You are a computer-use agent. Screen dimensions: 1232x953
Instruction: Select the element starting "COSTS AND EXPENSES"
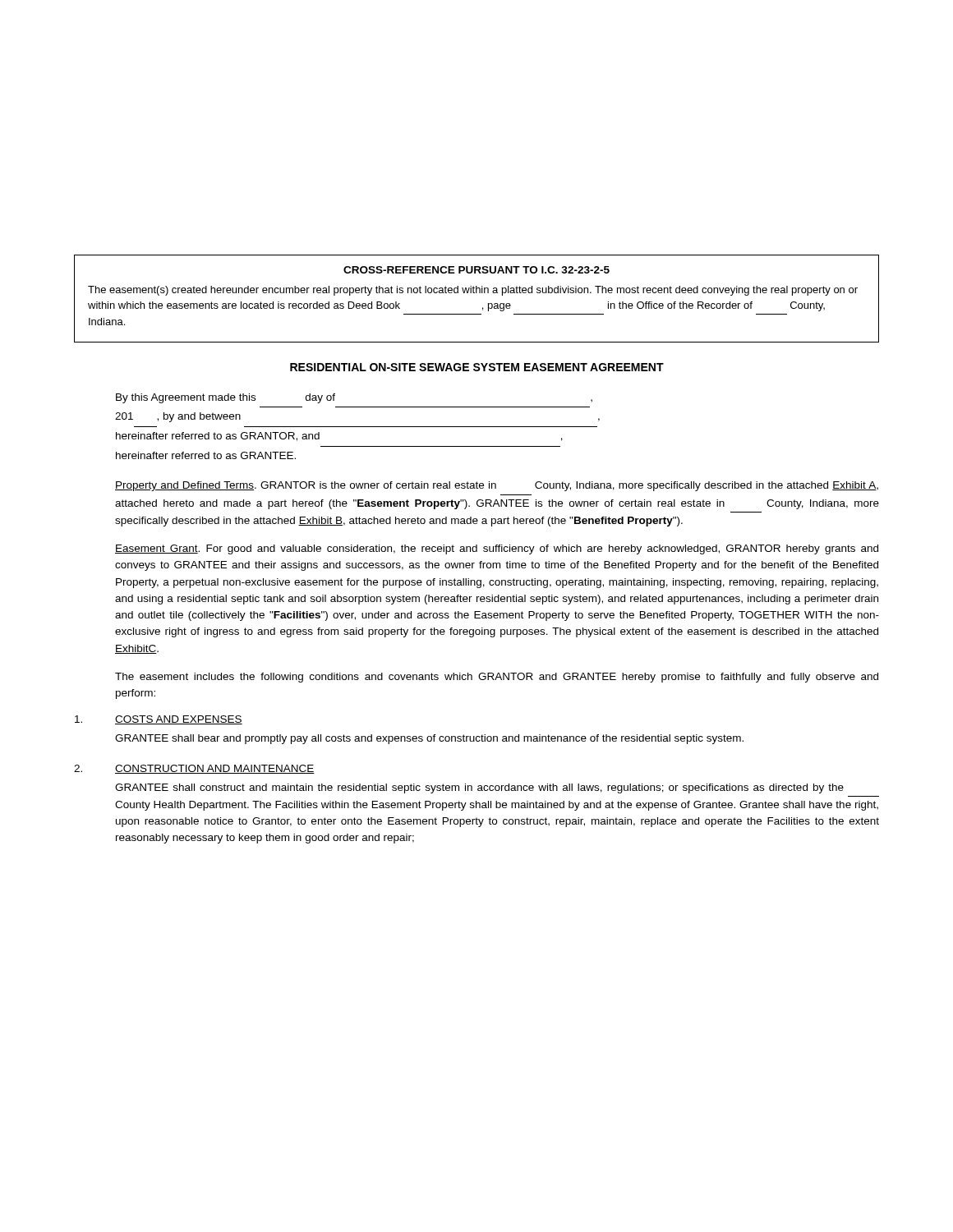158,719
